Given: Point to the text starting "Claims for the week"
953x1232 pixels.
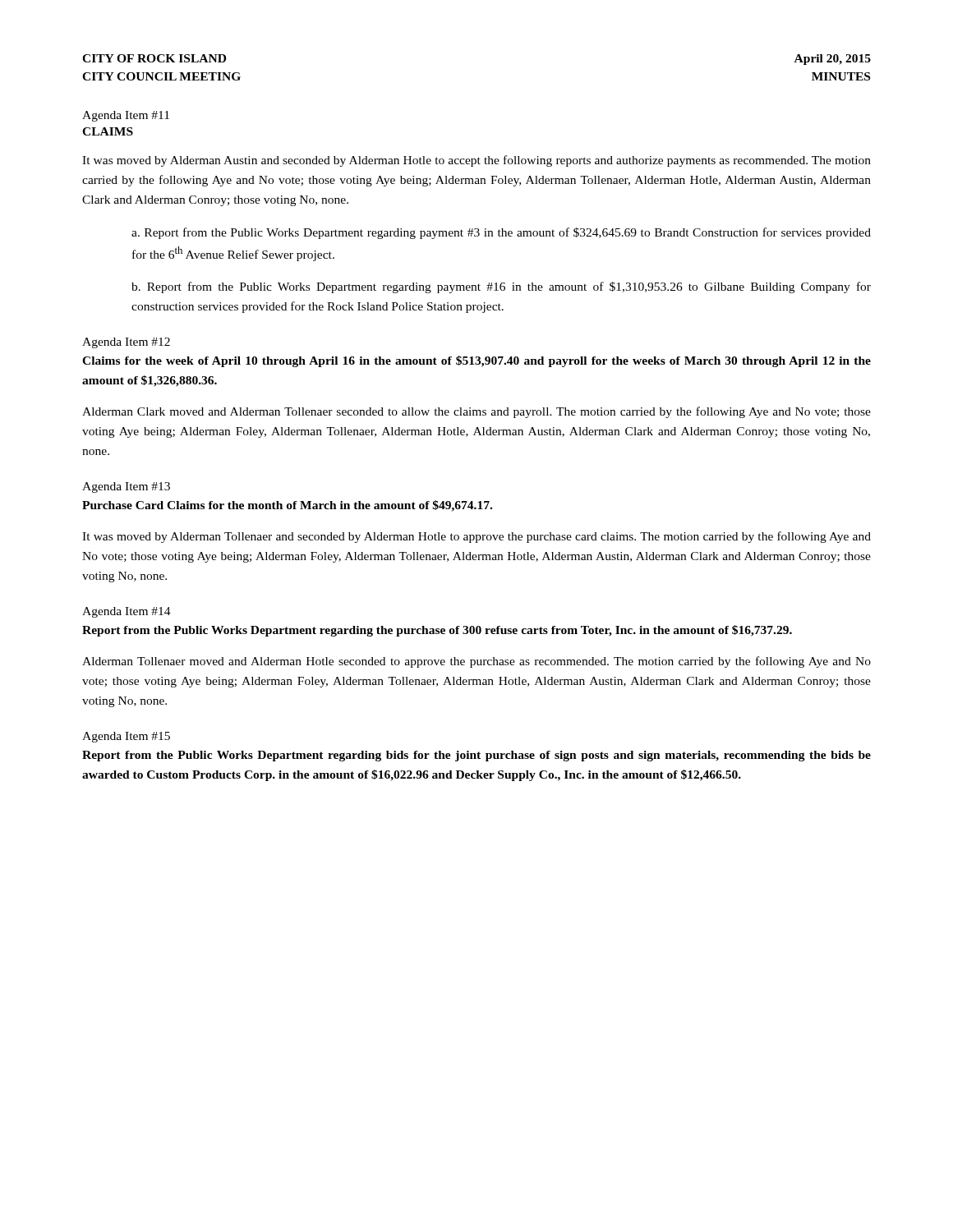Looking at the screenshot, I should 476,370.
